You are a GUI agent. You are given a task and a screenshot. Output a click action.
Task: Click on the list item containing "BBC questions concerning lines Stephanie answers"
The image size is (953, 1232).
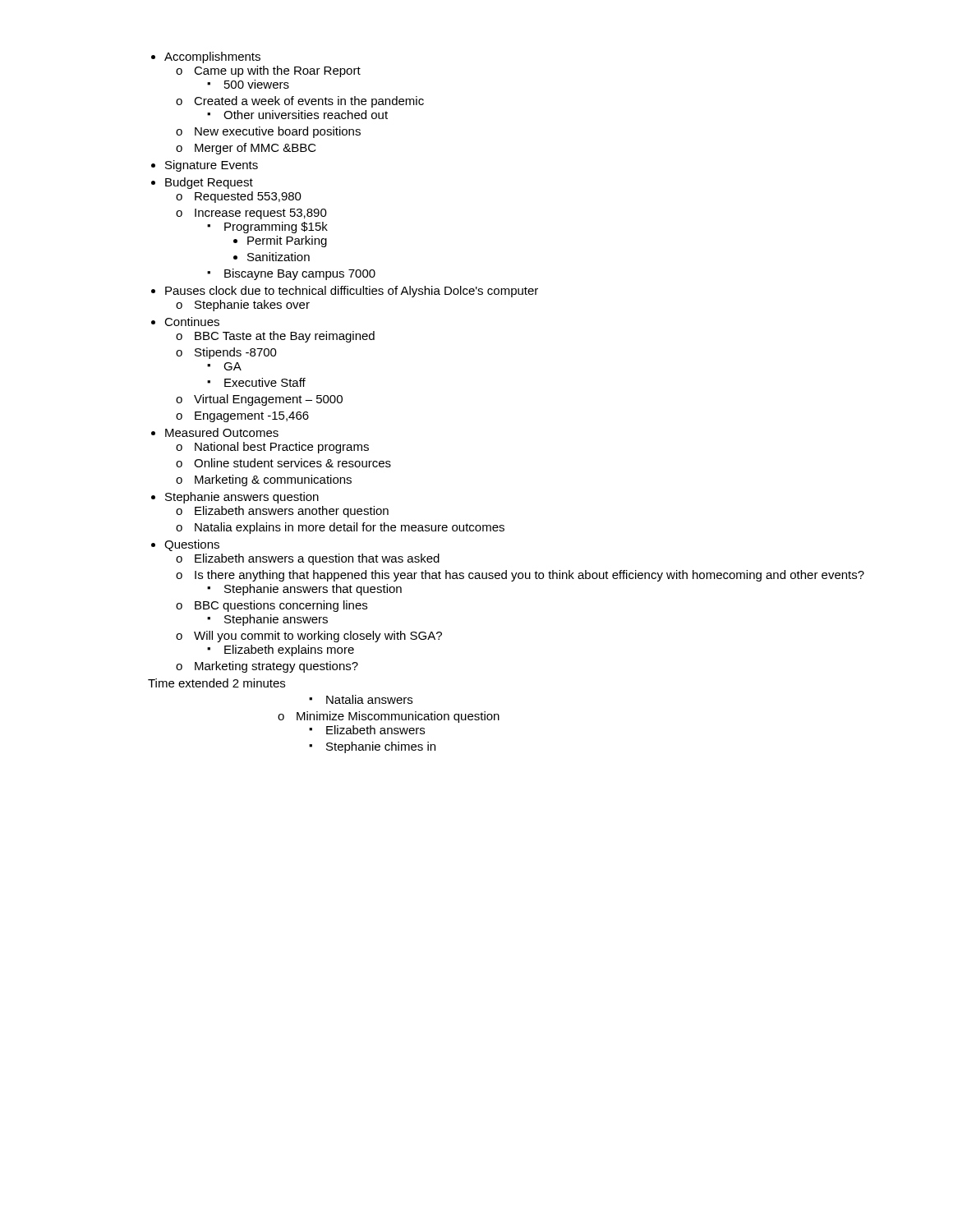(281, 606)
